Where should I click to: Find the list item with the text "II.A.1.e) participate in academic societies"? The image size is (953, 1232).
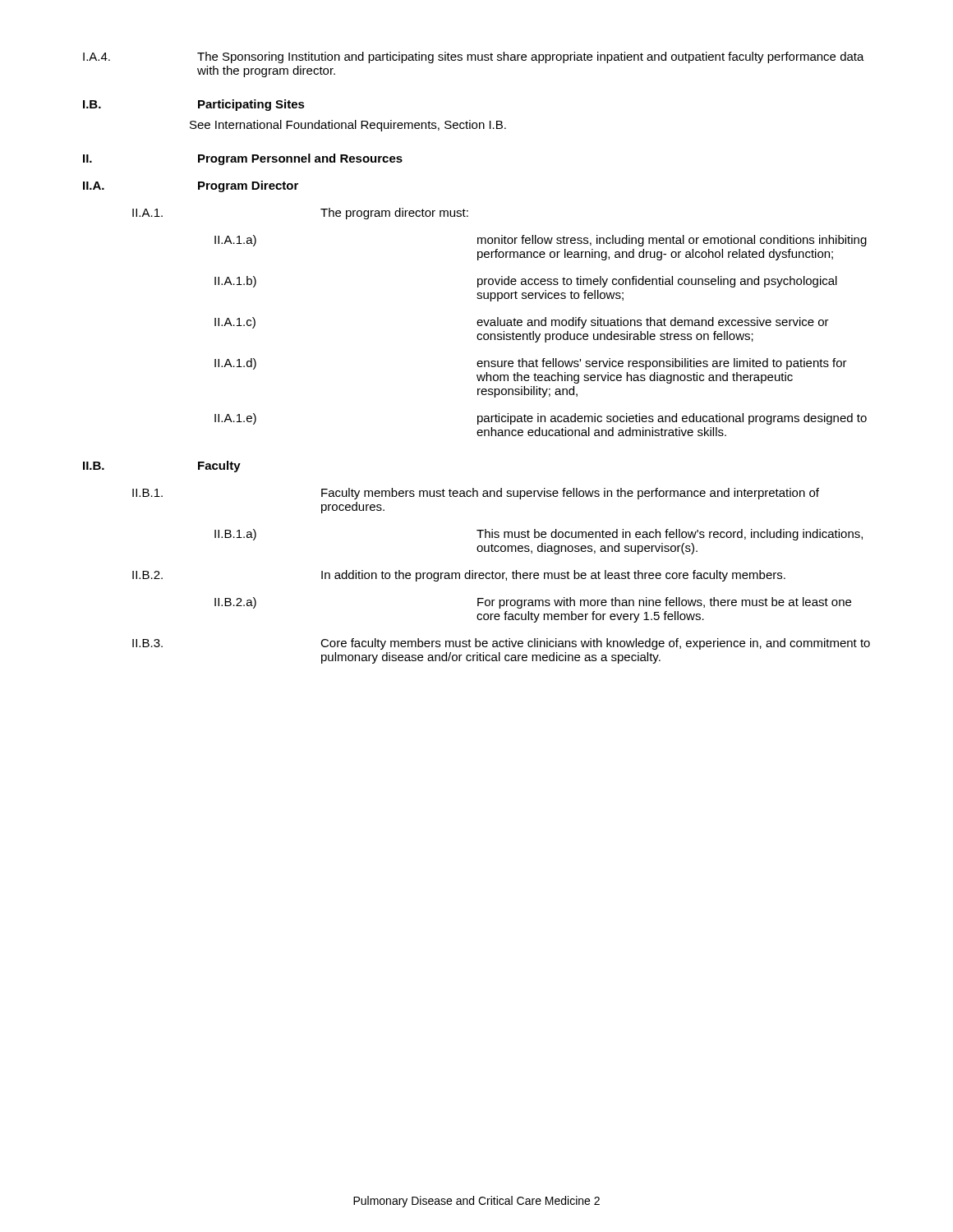(x=476, y=425)
